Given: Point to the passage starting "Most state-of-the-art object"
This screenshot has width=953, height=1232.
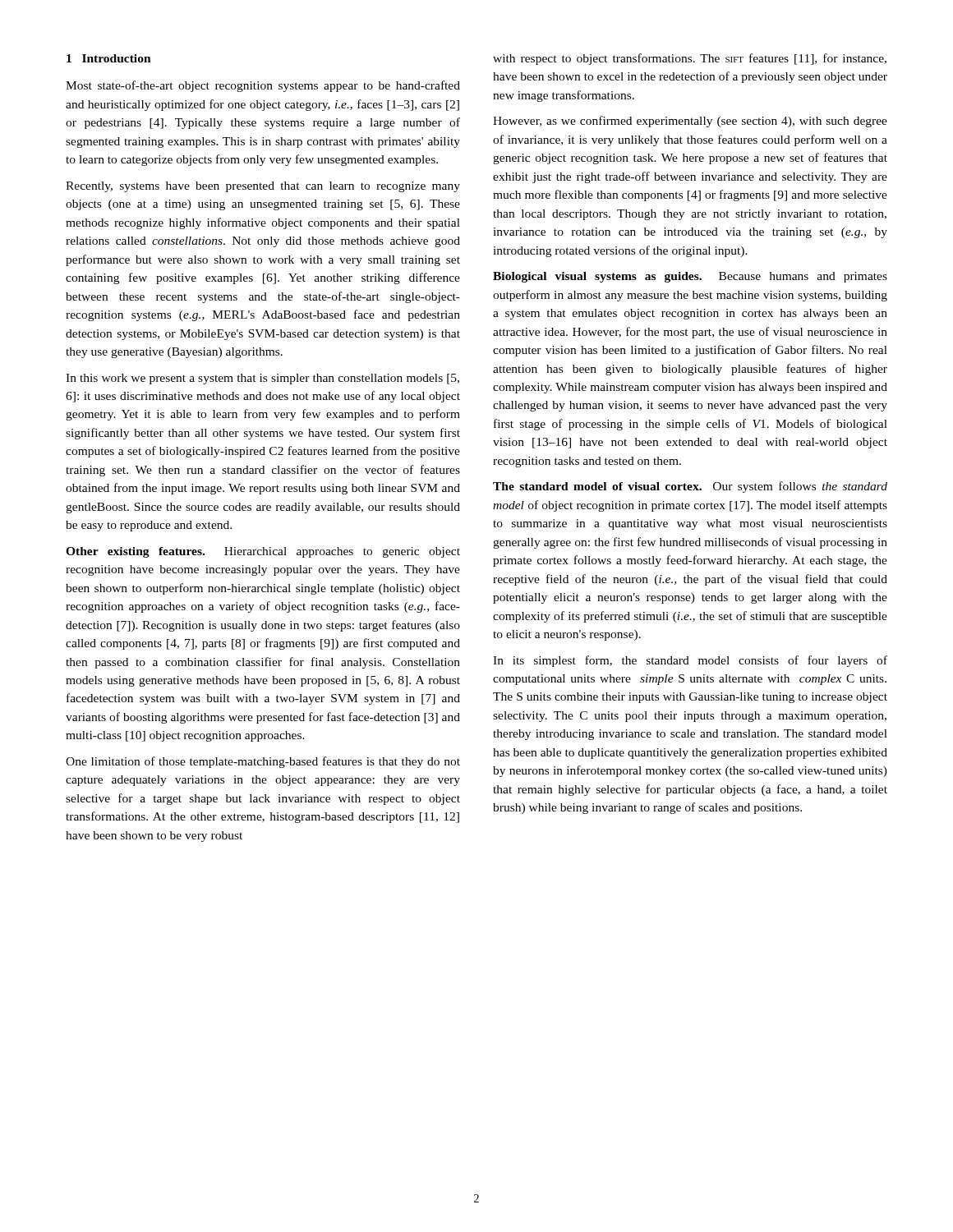Looking at the screenshot, I should (263, 461).
